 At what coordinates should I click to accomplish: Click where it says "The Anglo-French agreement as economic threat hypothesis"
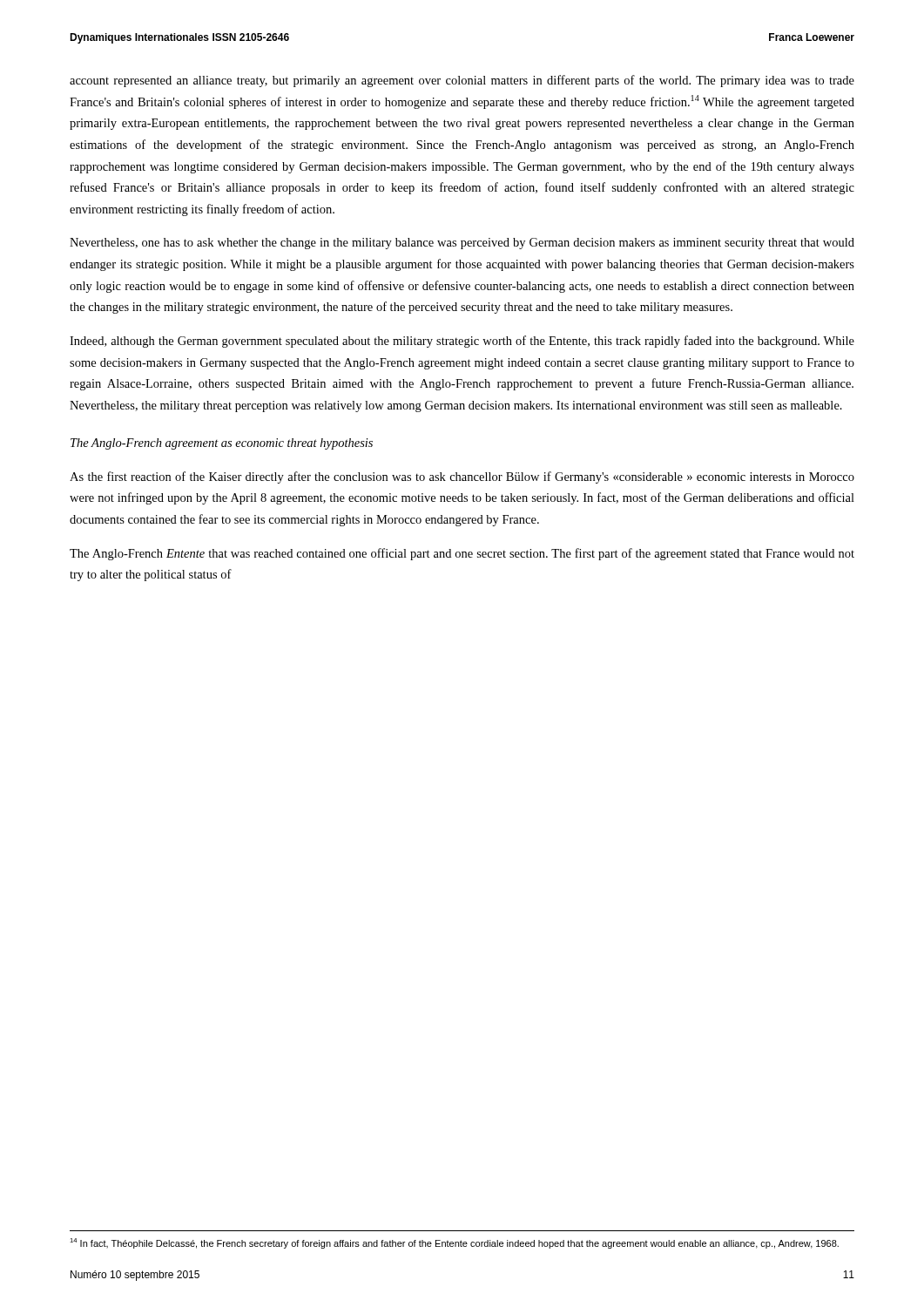coord(221,442)
